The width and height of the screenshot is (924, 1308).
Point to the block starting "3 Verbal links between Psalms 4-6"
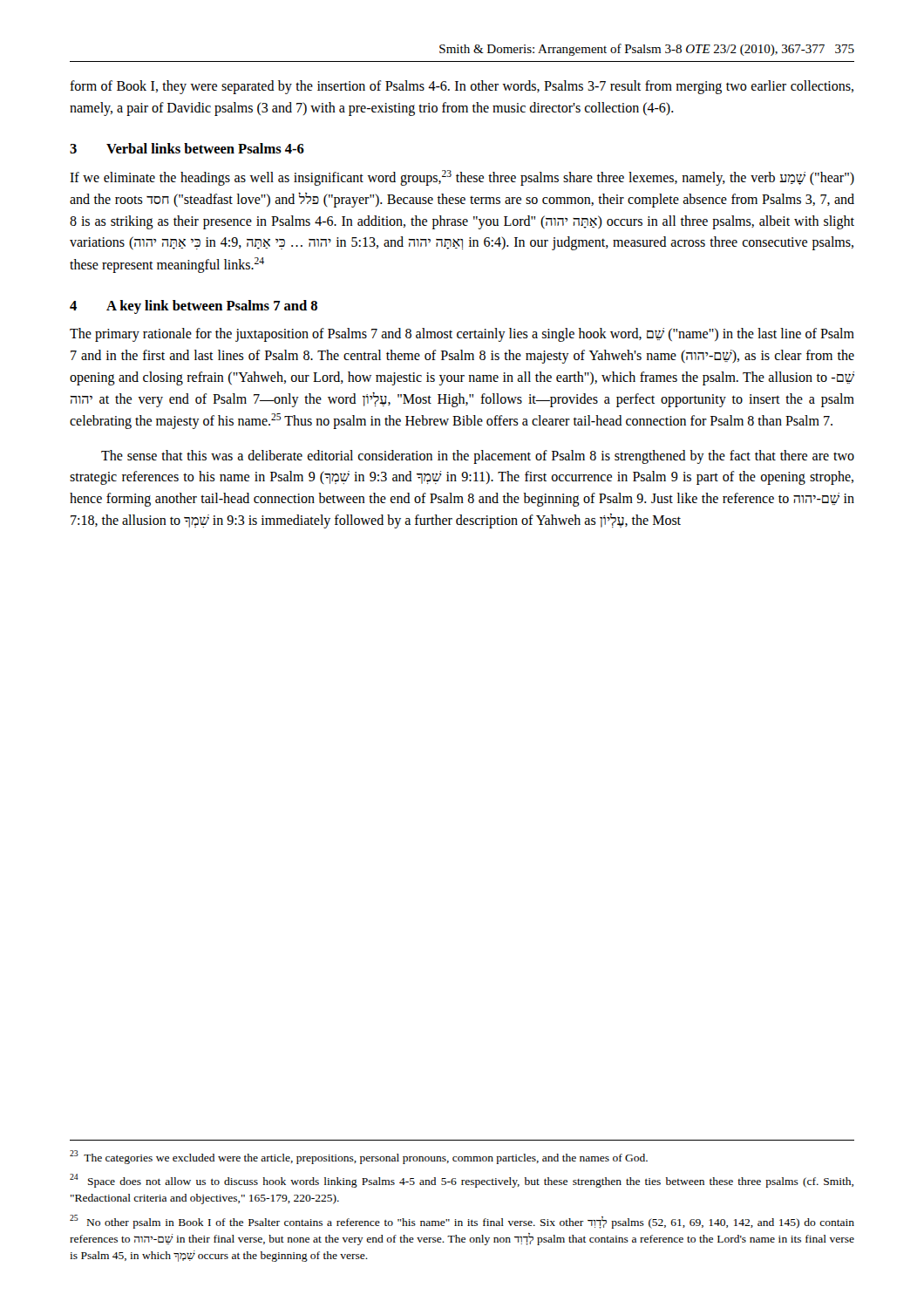187,149
